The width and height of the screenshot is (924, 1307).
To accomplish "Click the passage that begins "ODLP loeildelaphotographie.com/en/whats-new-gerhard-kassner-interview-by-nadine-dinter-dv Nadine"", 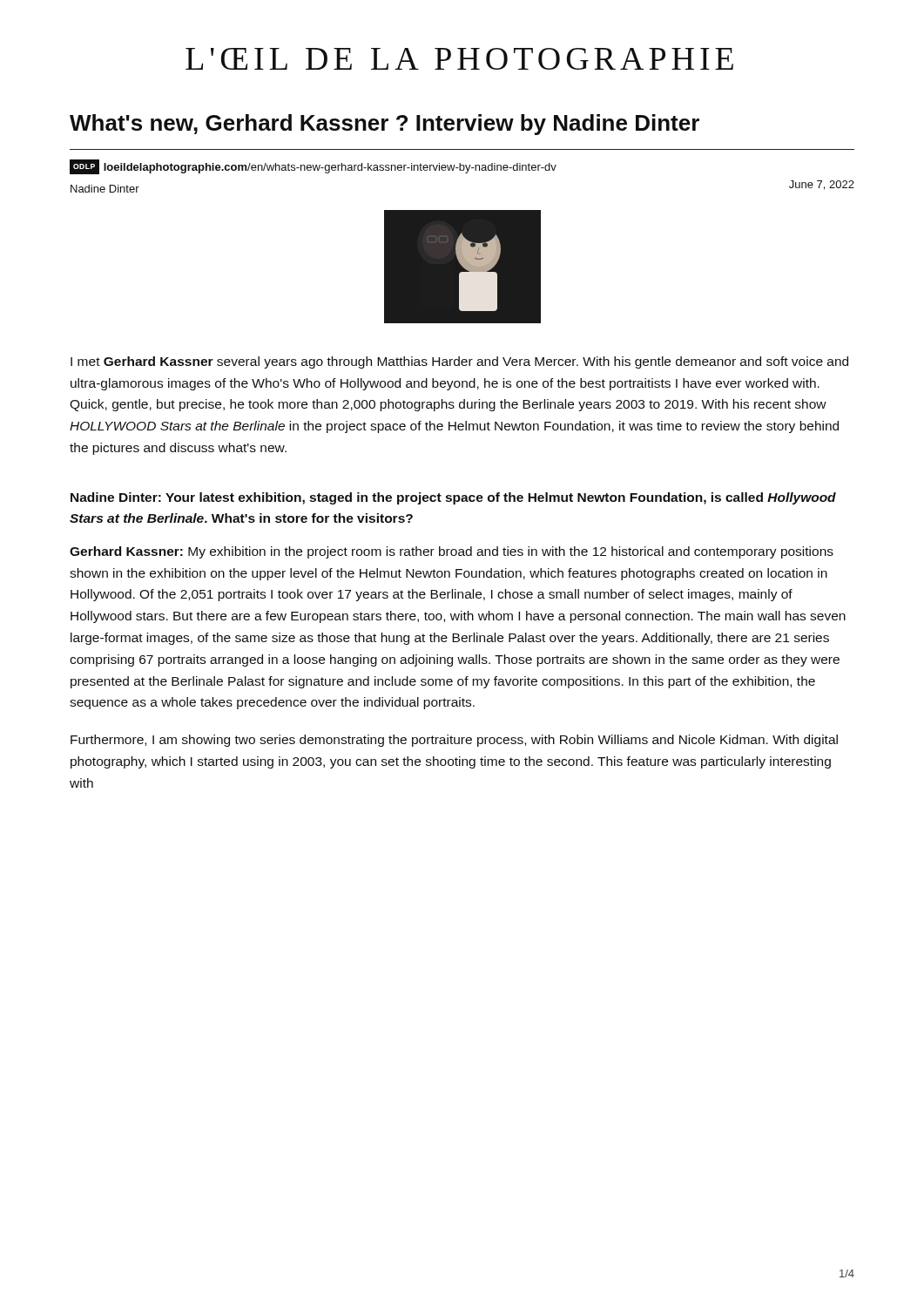I will tap(313, 178).
